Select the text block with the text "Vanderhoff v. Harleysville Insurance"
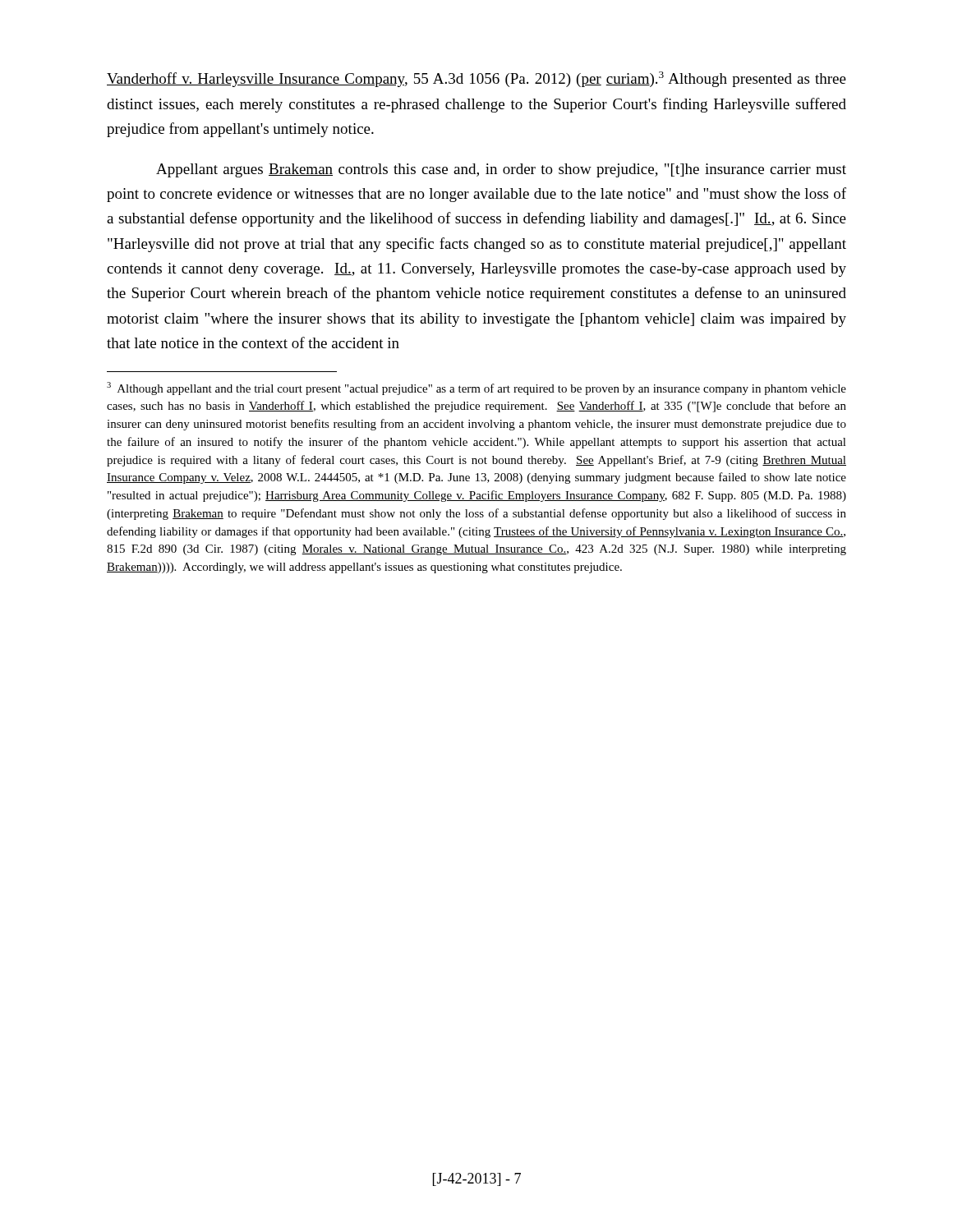Viewport: 953px width, 1232px height. point(476,211)
